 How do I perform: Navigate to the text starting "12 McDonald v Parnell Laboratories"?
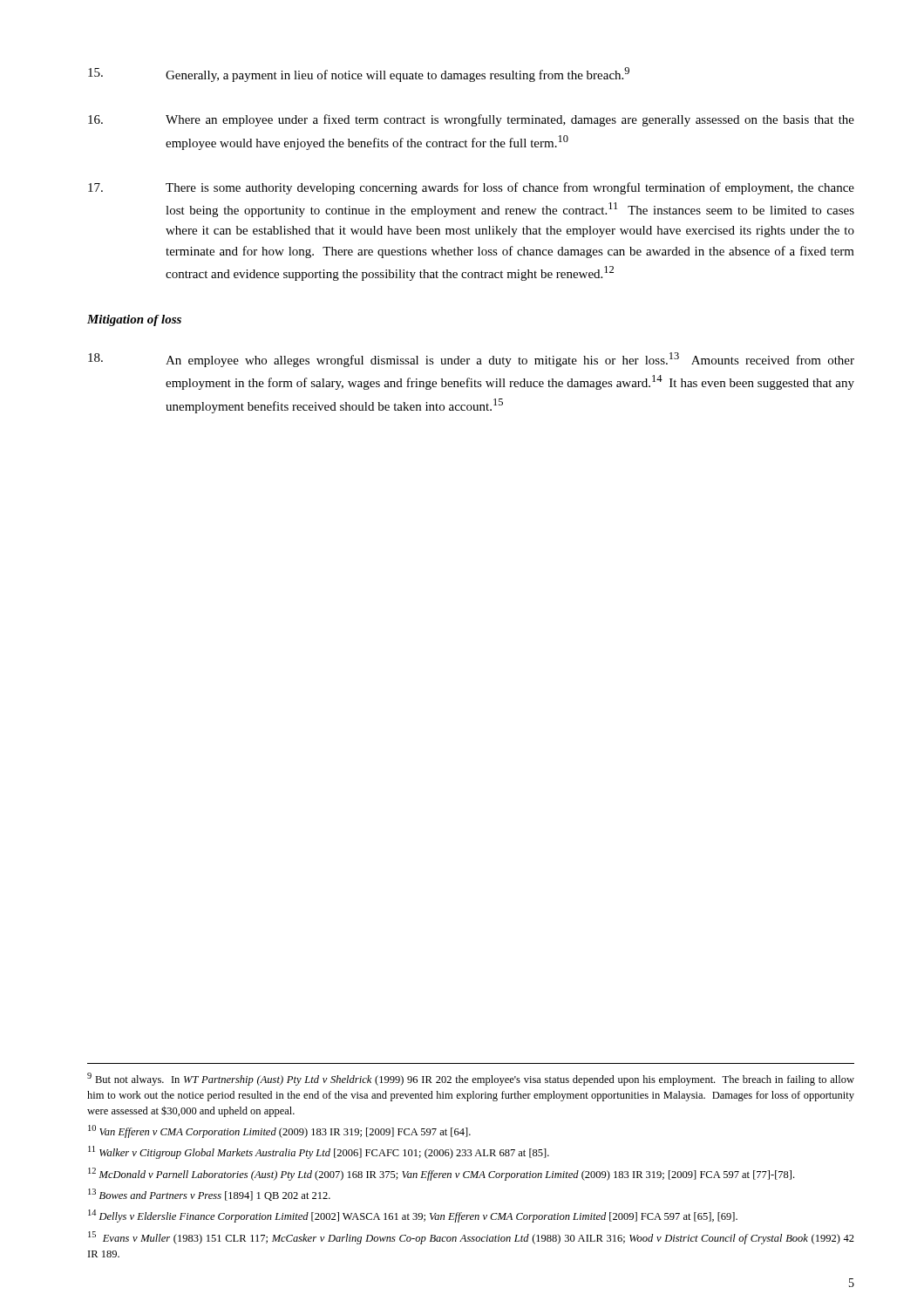[x=441, y=1173]
